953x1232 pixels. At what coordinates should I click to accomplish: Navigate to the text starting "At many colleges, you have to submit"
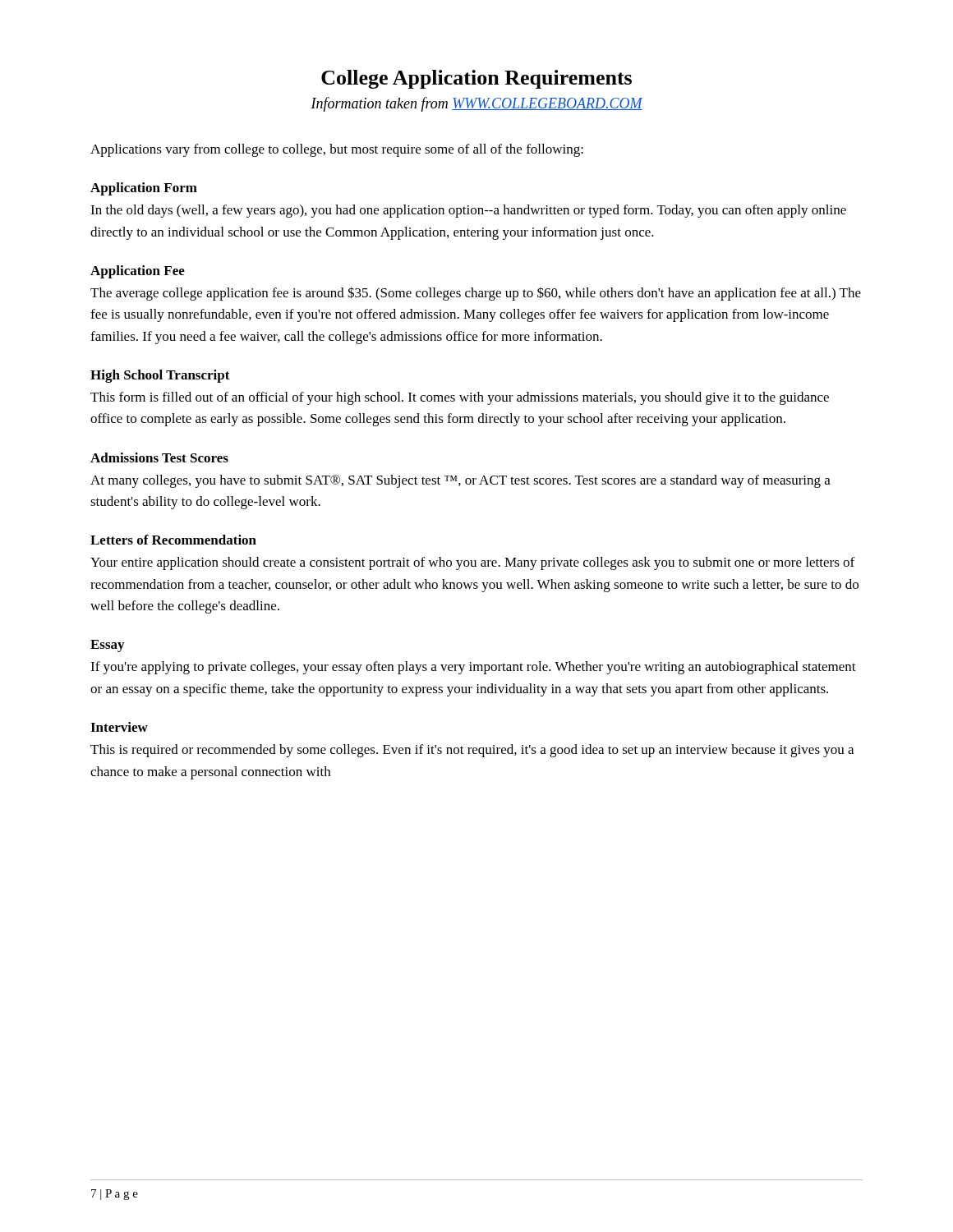[x=460, y=491]
